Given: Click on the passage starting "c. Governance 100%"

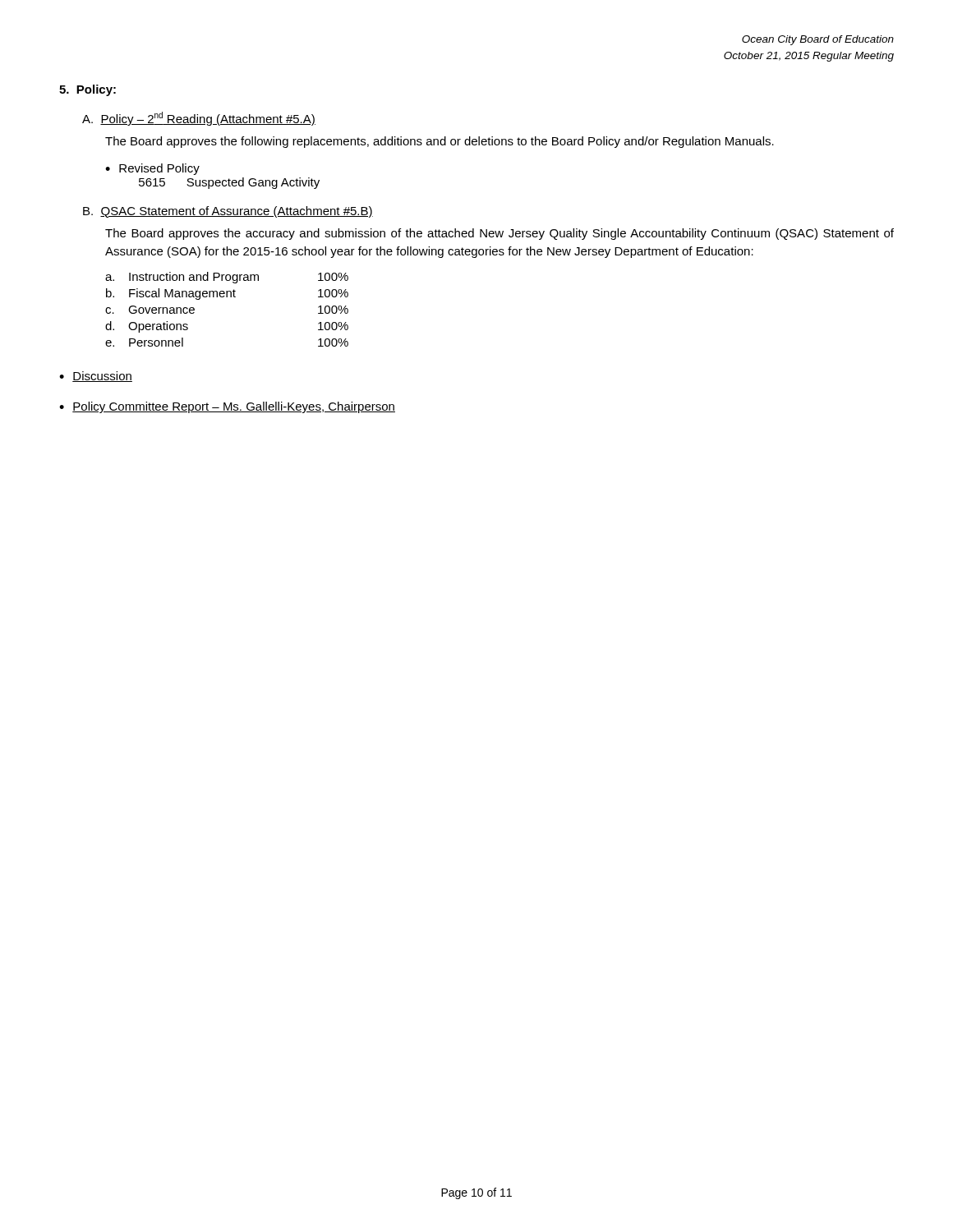Looking at the screenshot, I should coord(162,309).
